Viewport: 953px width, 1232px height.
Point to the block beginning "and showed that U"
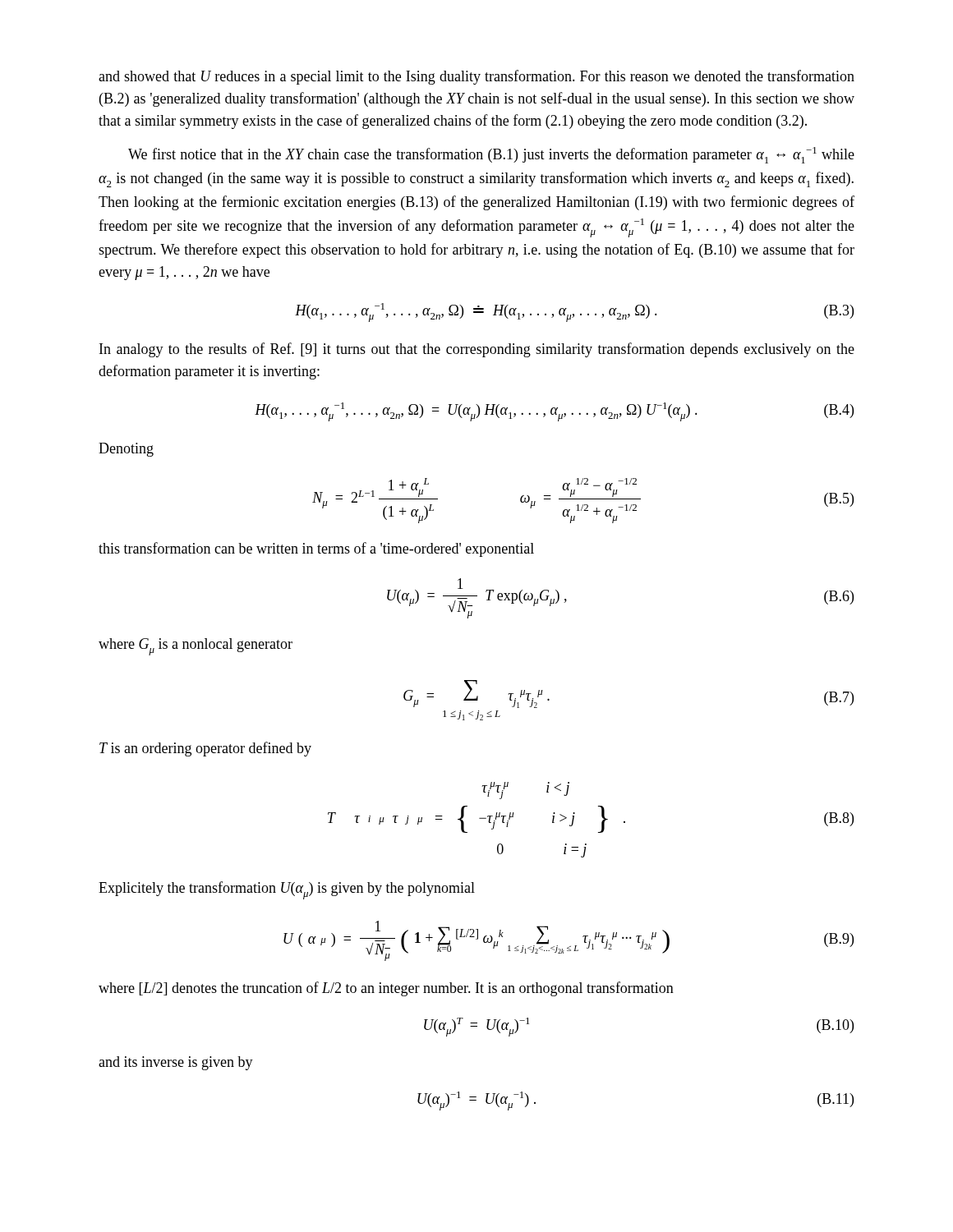click(x=476, y=99)
